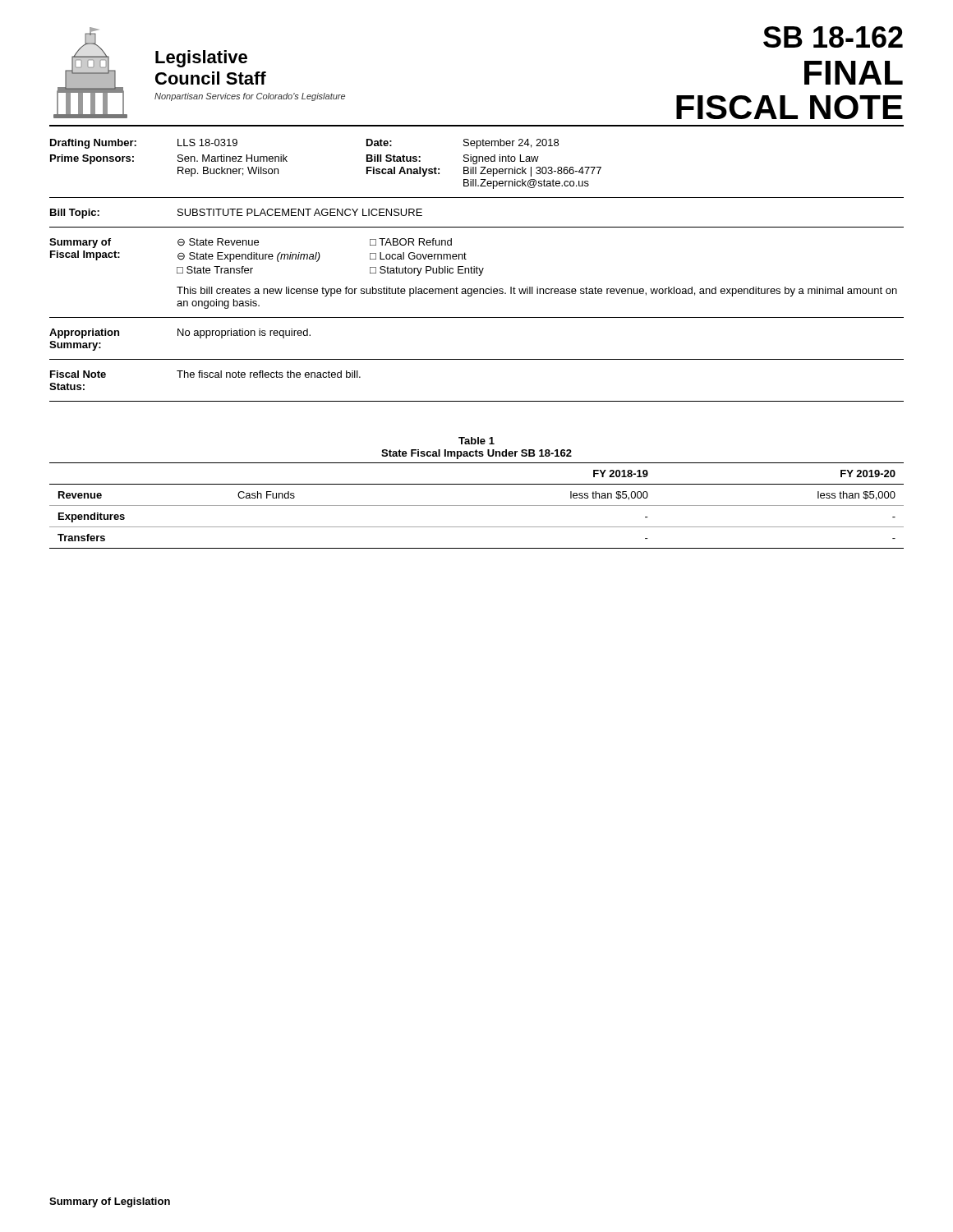This screenshot has height=1232, width=953.
Task: Select the text block starting "Table 1State Fiscal Impacts"
Action: pos(476,447)
